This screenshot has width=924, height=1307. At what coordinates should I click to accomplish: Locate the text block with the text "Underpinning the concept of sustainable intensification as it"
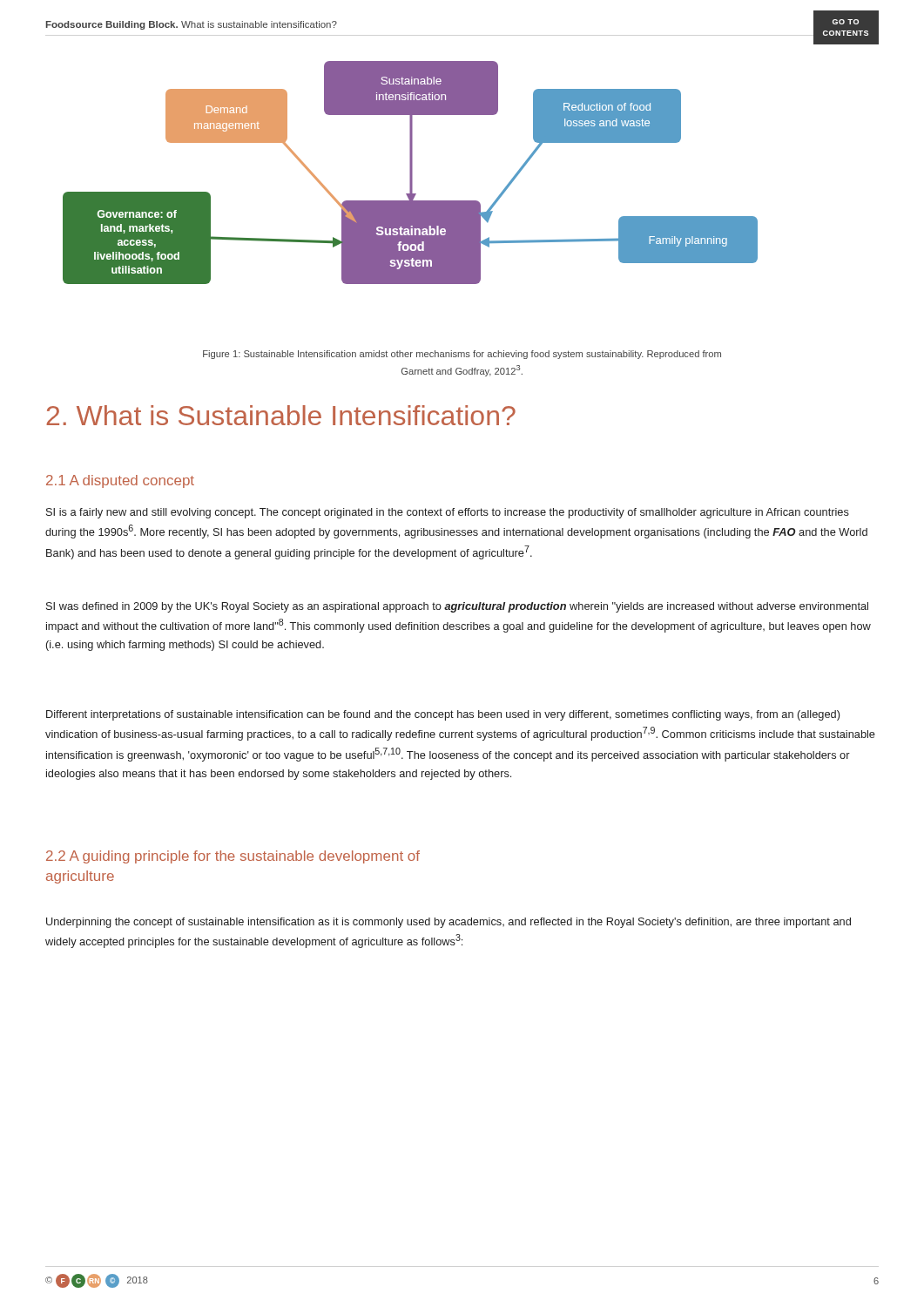pos(448,932)
